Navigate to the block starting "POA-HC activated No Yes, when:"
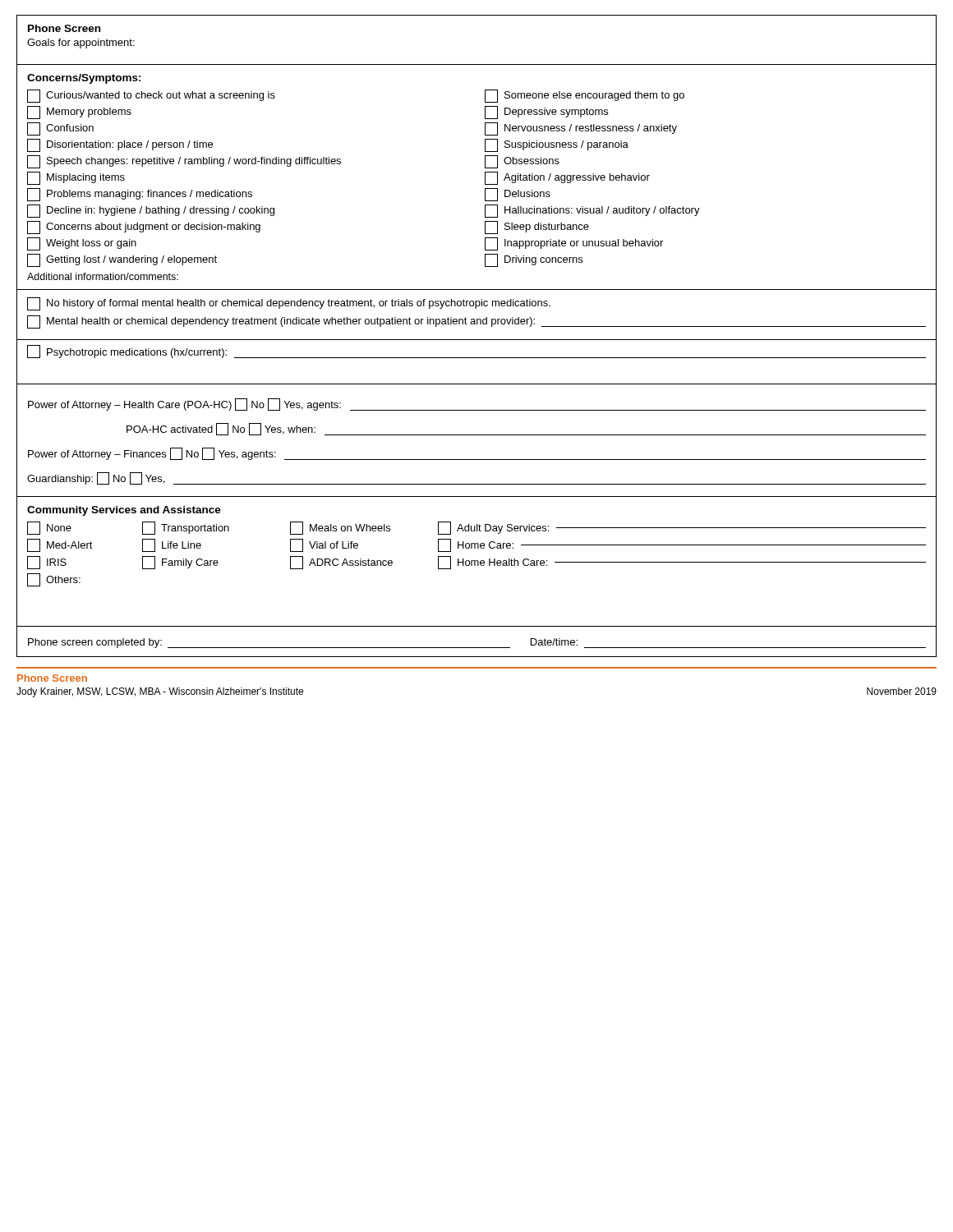 pyautogui.click(x=526, y=429)
